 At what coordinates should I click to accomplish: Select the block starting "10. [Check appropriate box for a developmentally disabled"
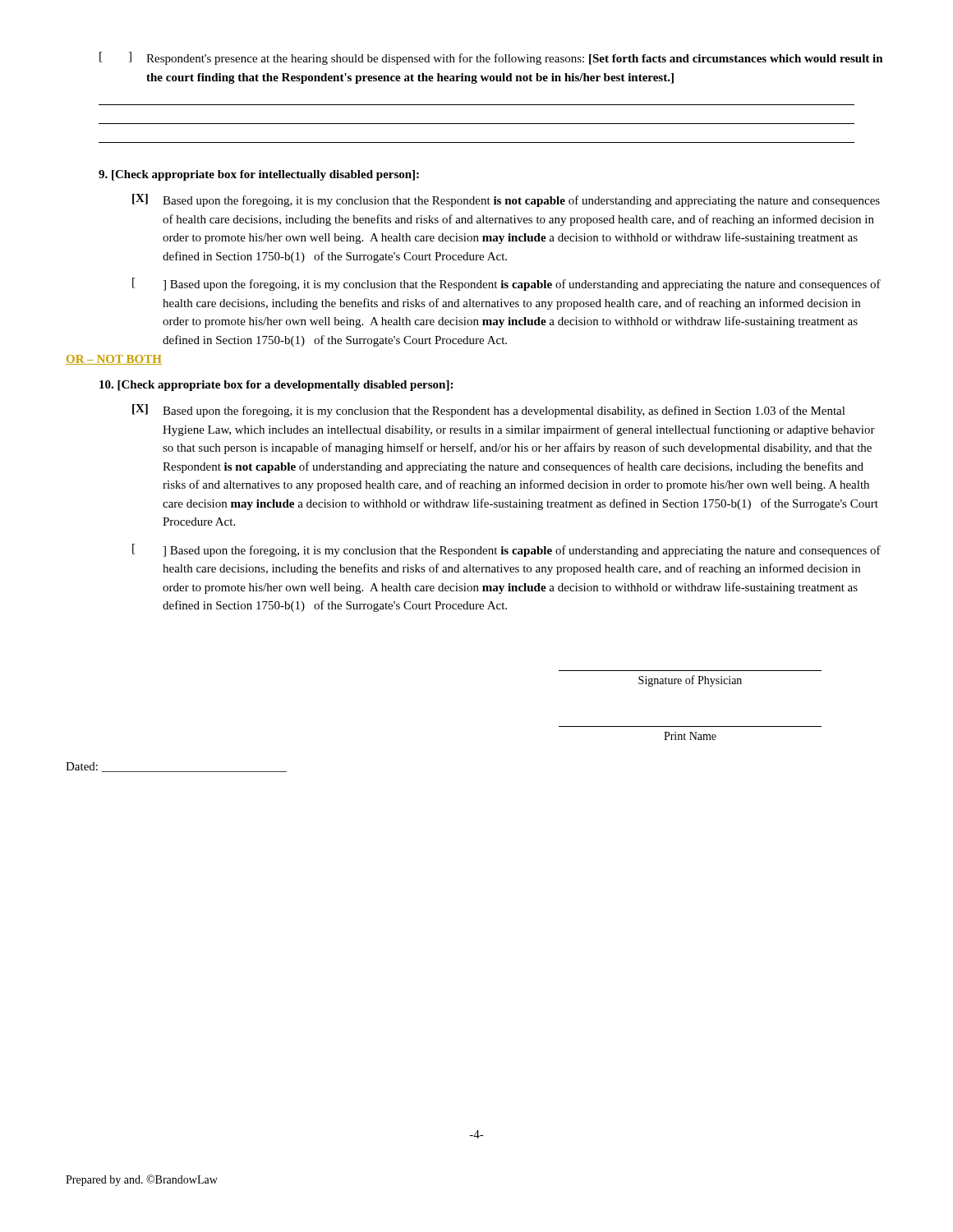(x=276, y=384)
